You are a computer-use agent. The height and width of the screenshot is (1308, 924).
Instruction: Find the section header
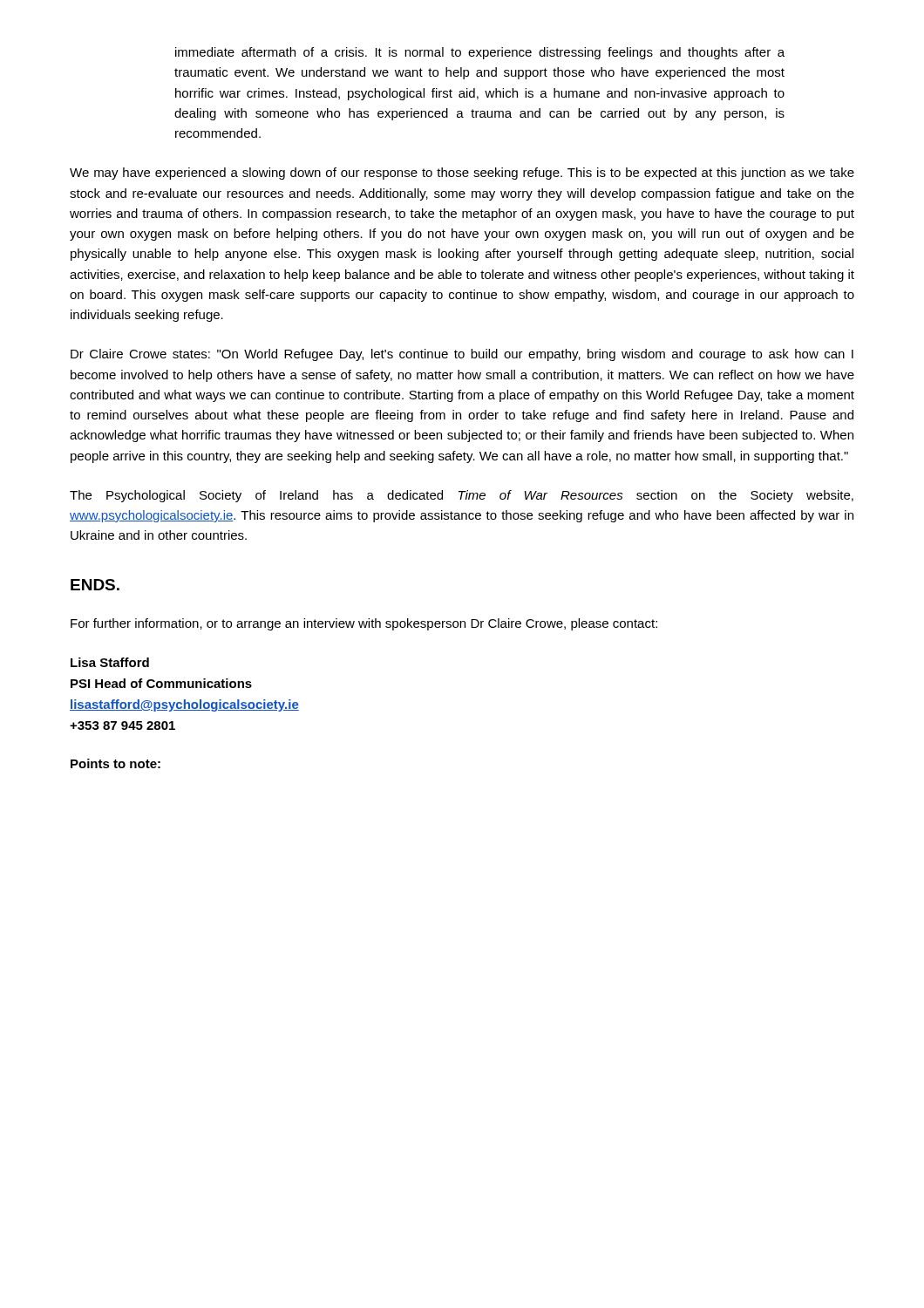coord(95,584)
